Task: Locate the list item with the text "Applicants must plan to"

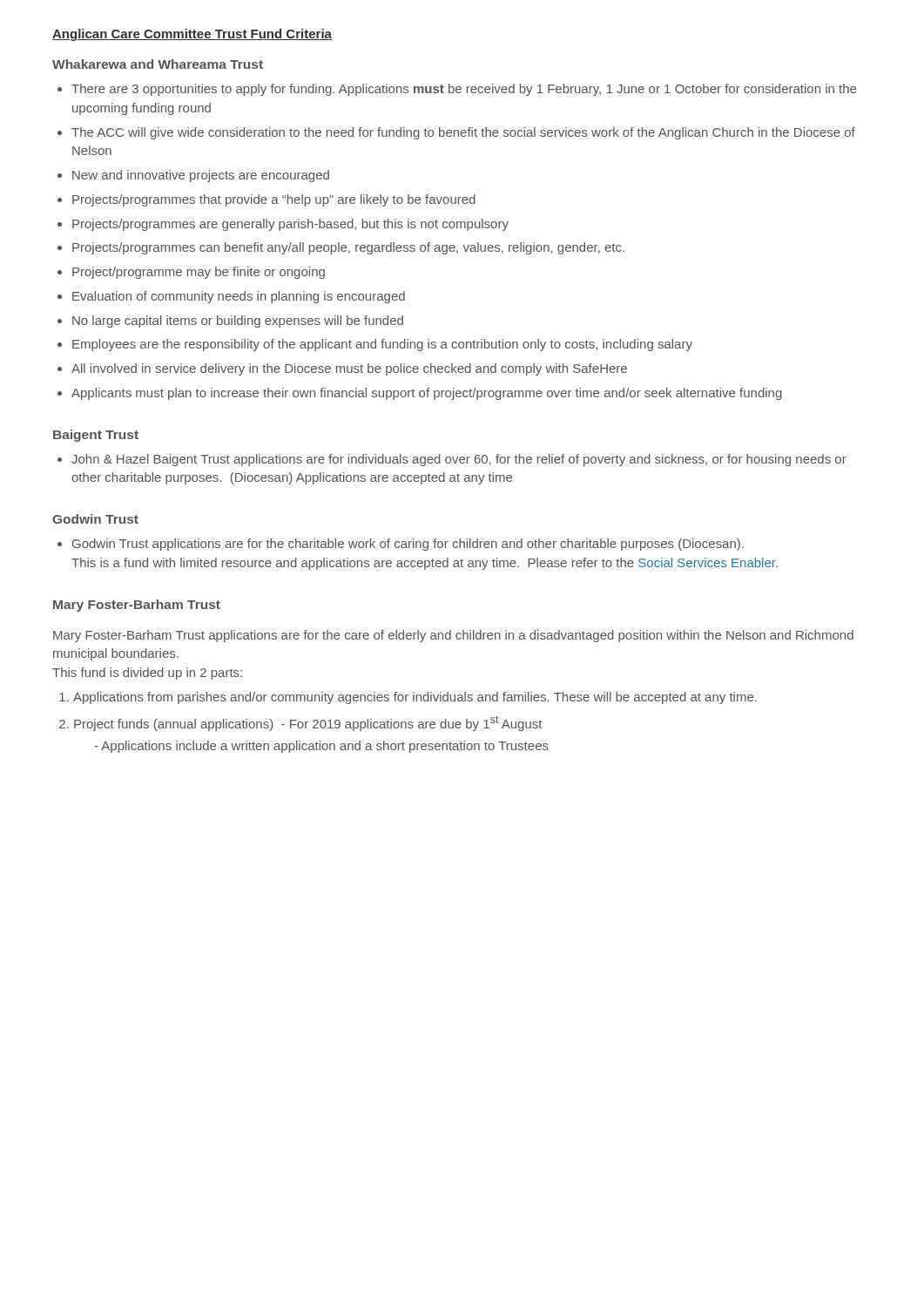Action: tap(427, 392)
